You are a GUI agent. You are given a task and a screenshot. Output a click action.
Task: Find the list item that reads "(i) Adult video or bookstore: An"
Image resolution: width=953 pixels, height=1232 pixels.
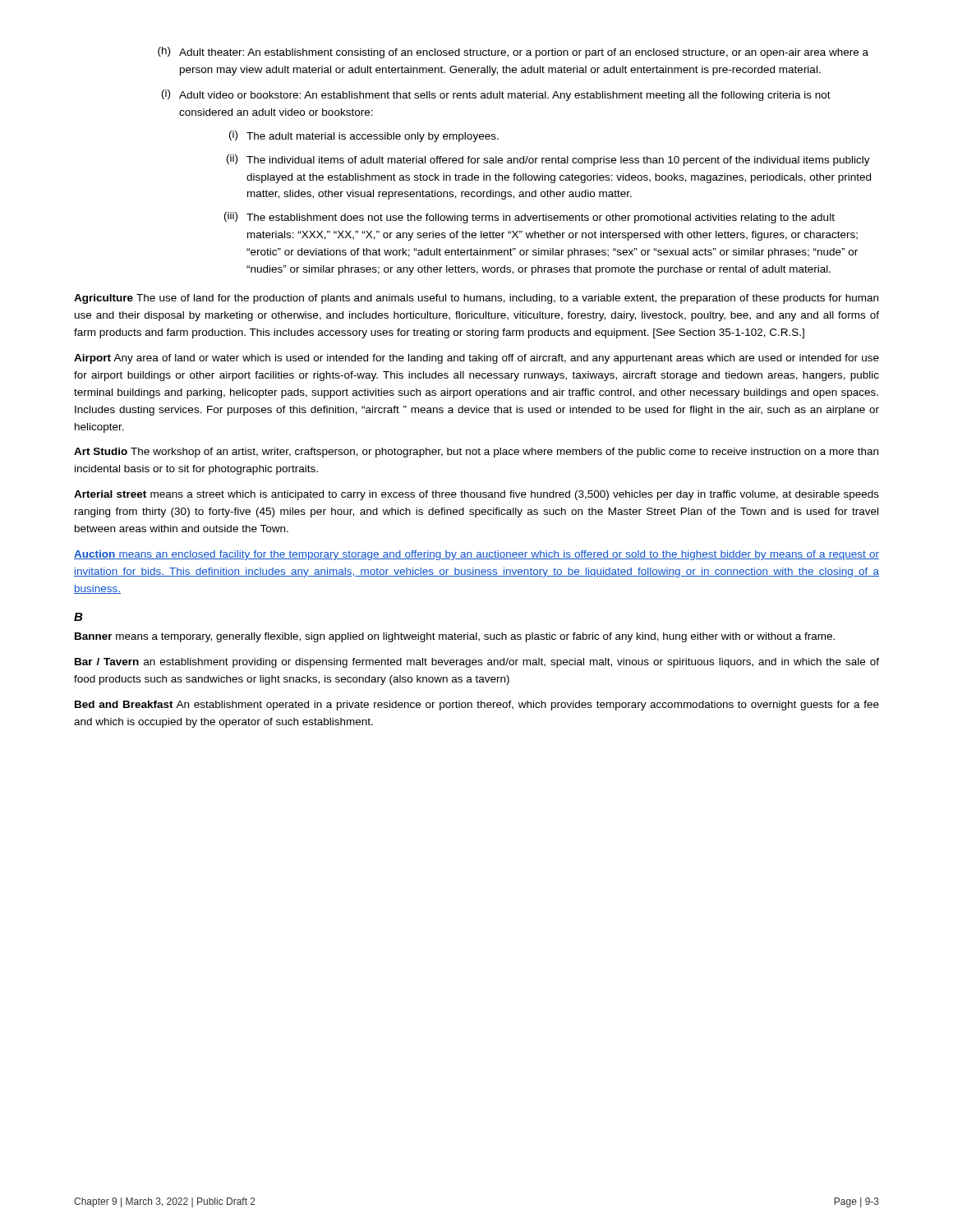(509, 104)
